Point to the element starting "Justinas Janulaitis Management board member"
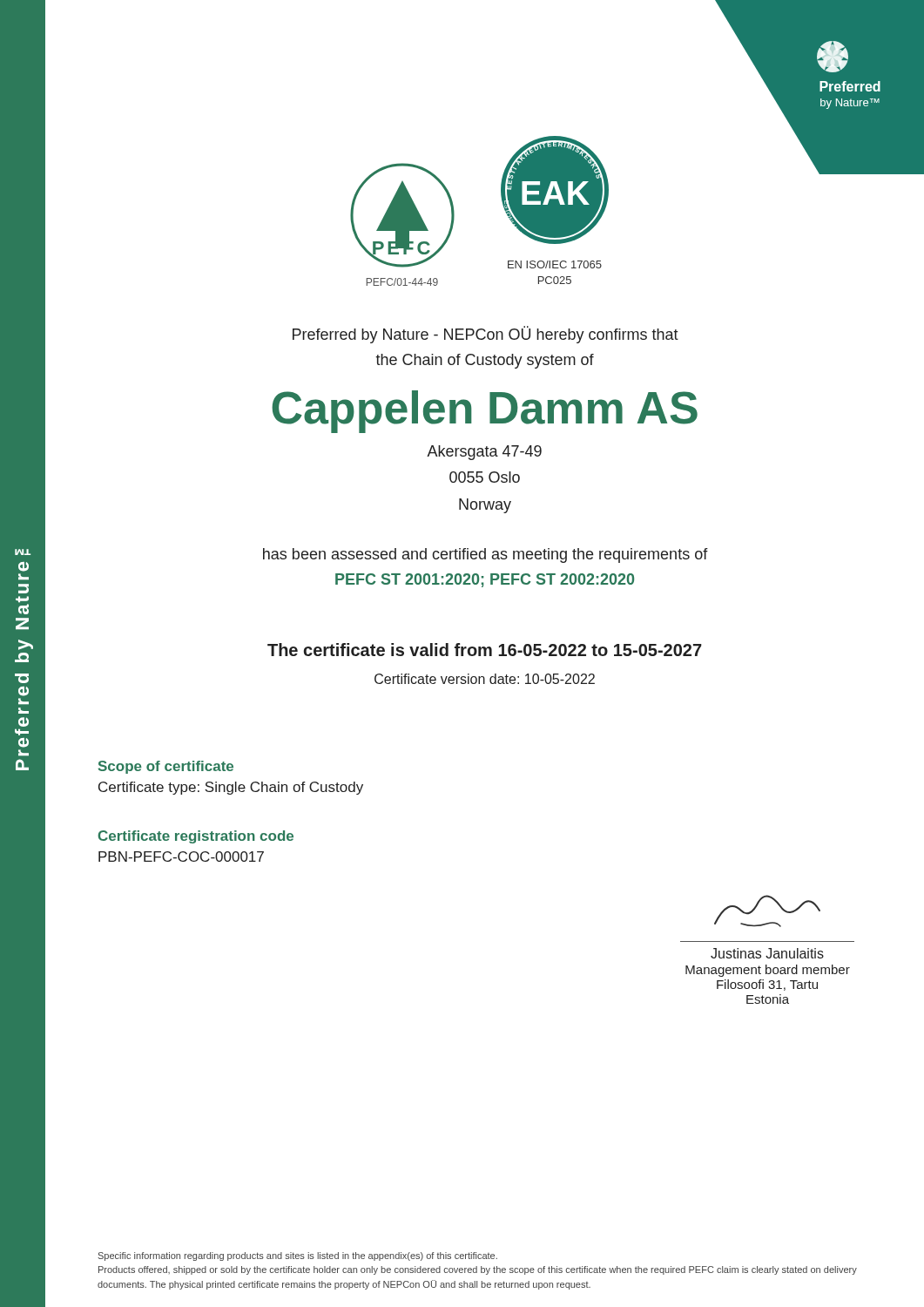 [x=767, y=976]
